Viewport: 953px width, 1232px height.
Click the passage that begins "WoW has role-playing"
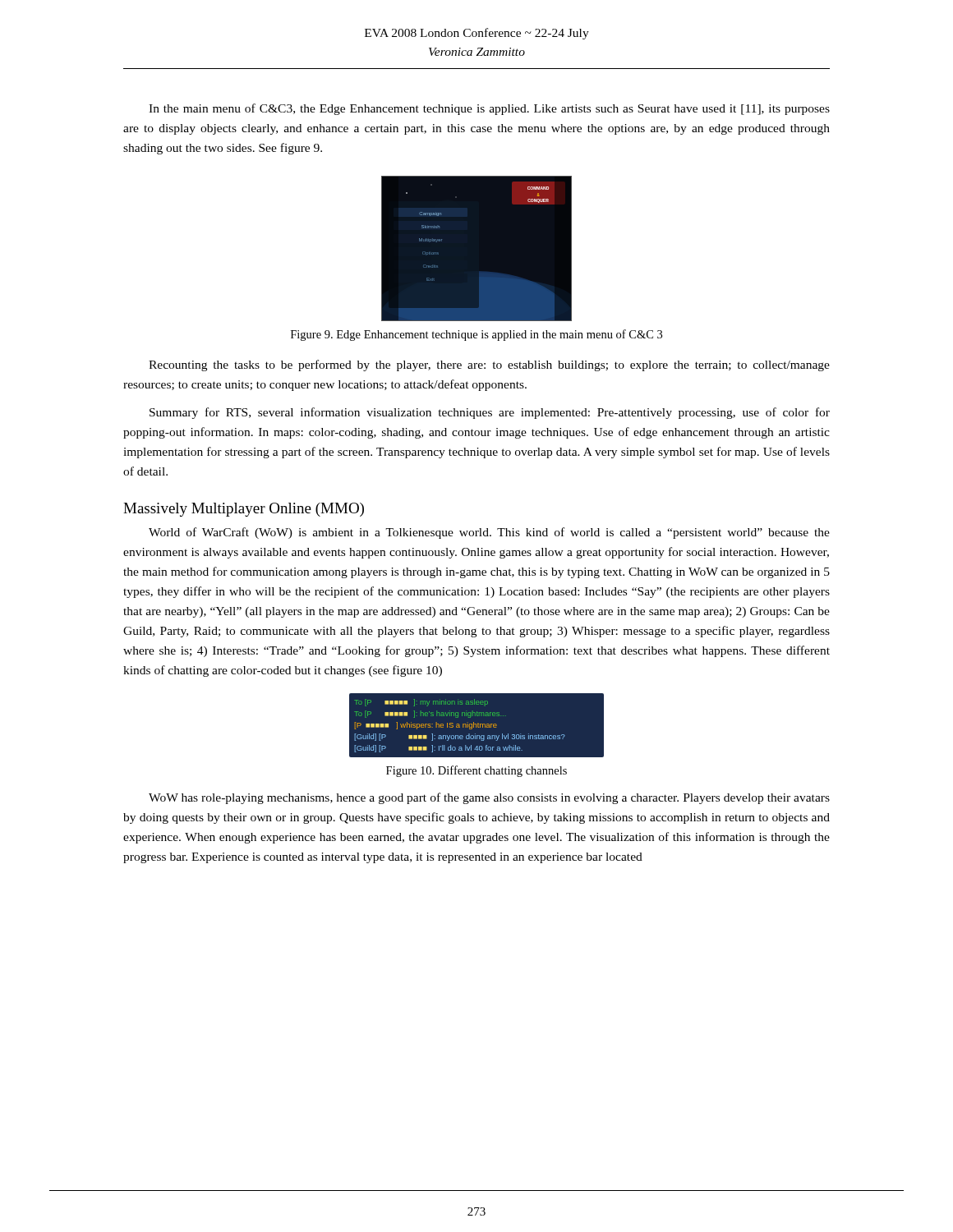[476, 827]
